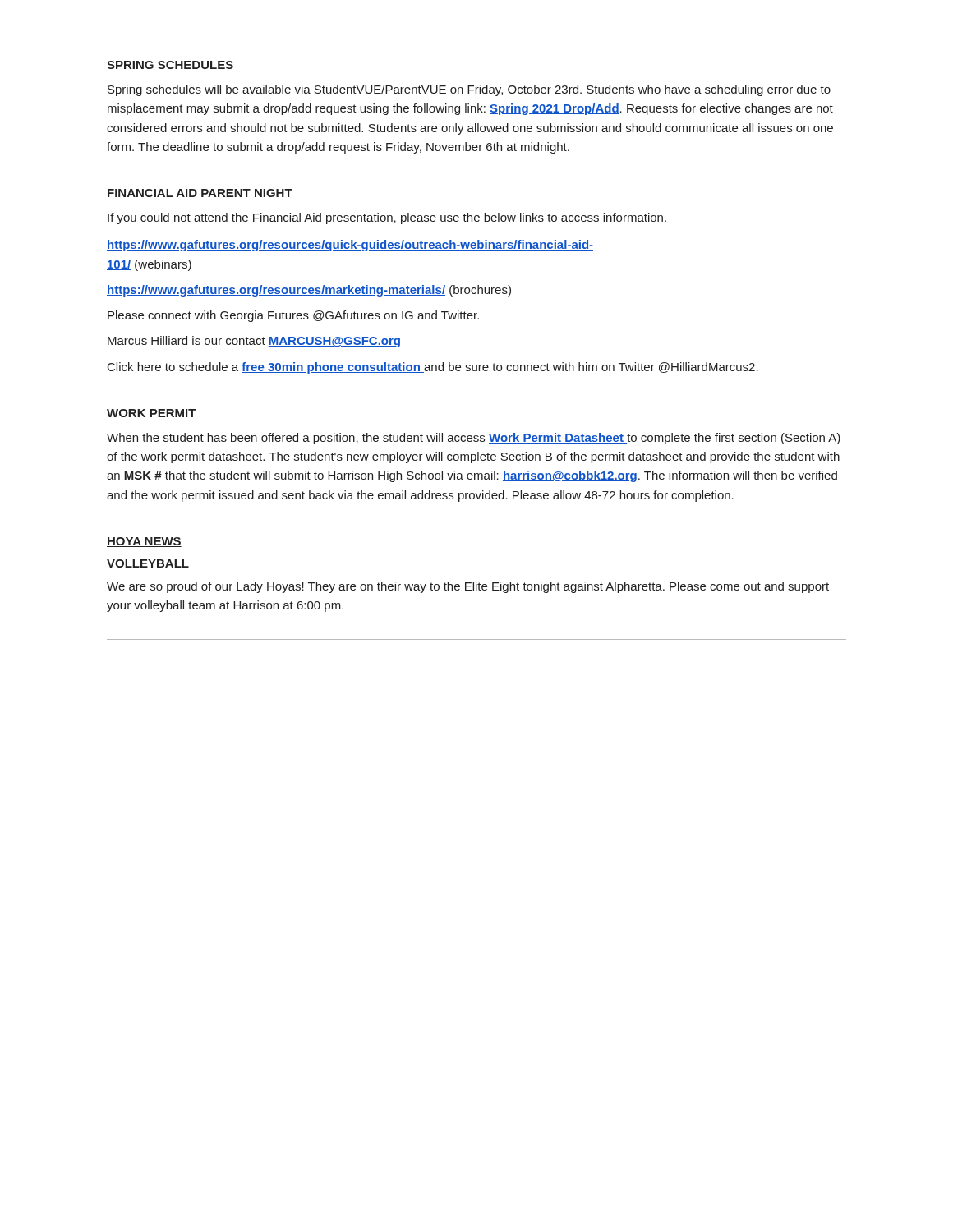This screenshot has height=1232, width=953.
Task: Point to the block beginning "When the student has"
Action: tap(474, 466)
